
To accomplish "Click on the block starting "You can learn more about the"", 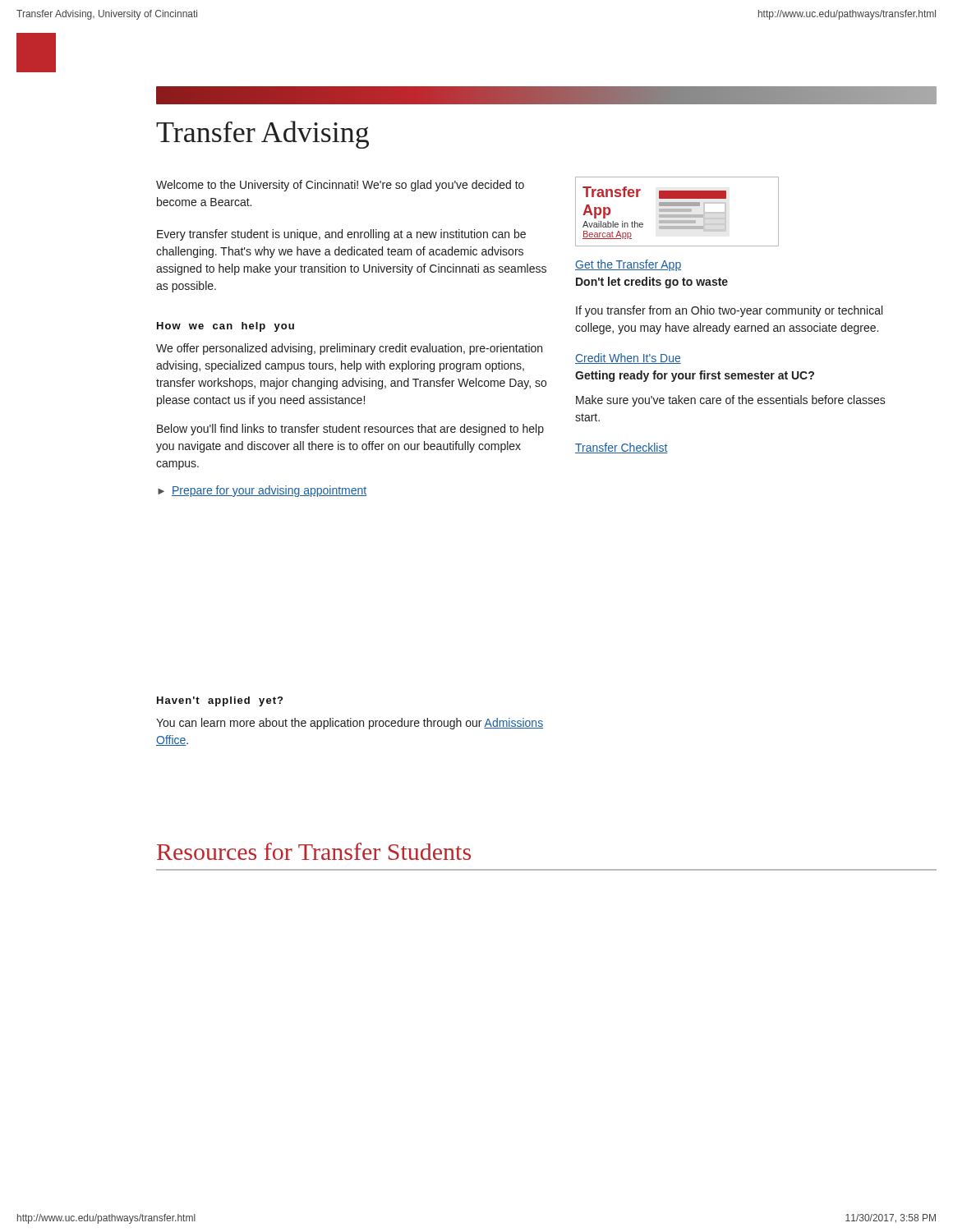I will (x=350, y=731).
